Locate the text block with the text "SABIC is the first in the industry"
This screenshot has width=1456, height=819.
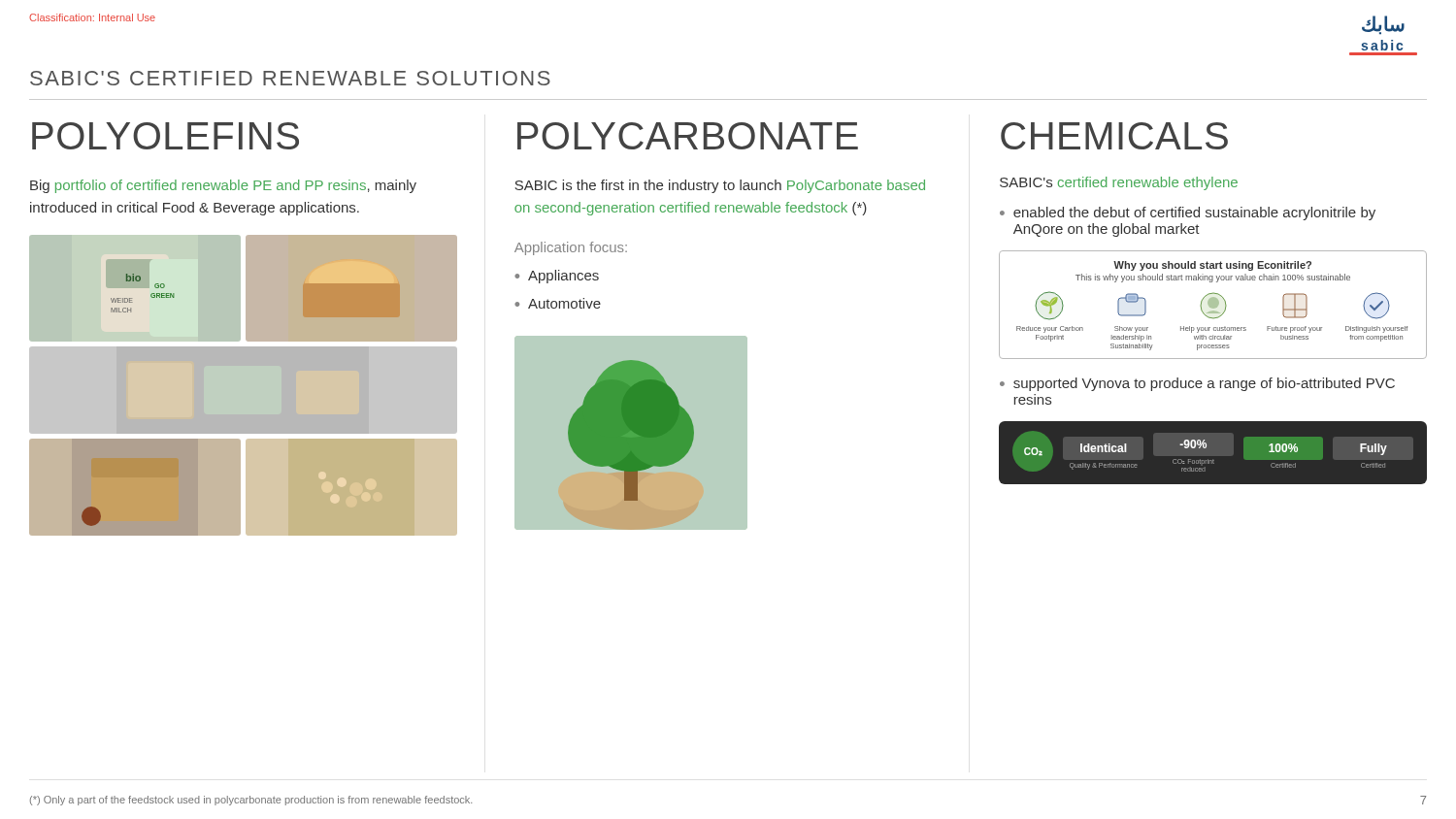tap(720, 196)
